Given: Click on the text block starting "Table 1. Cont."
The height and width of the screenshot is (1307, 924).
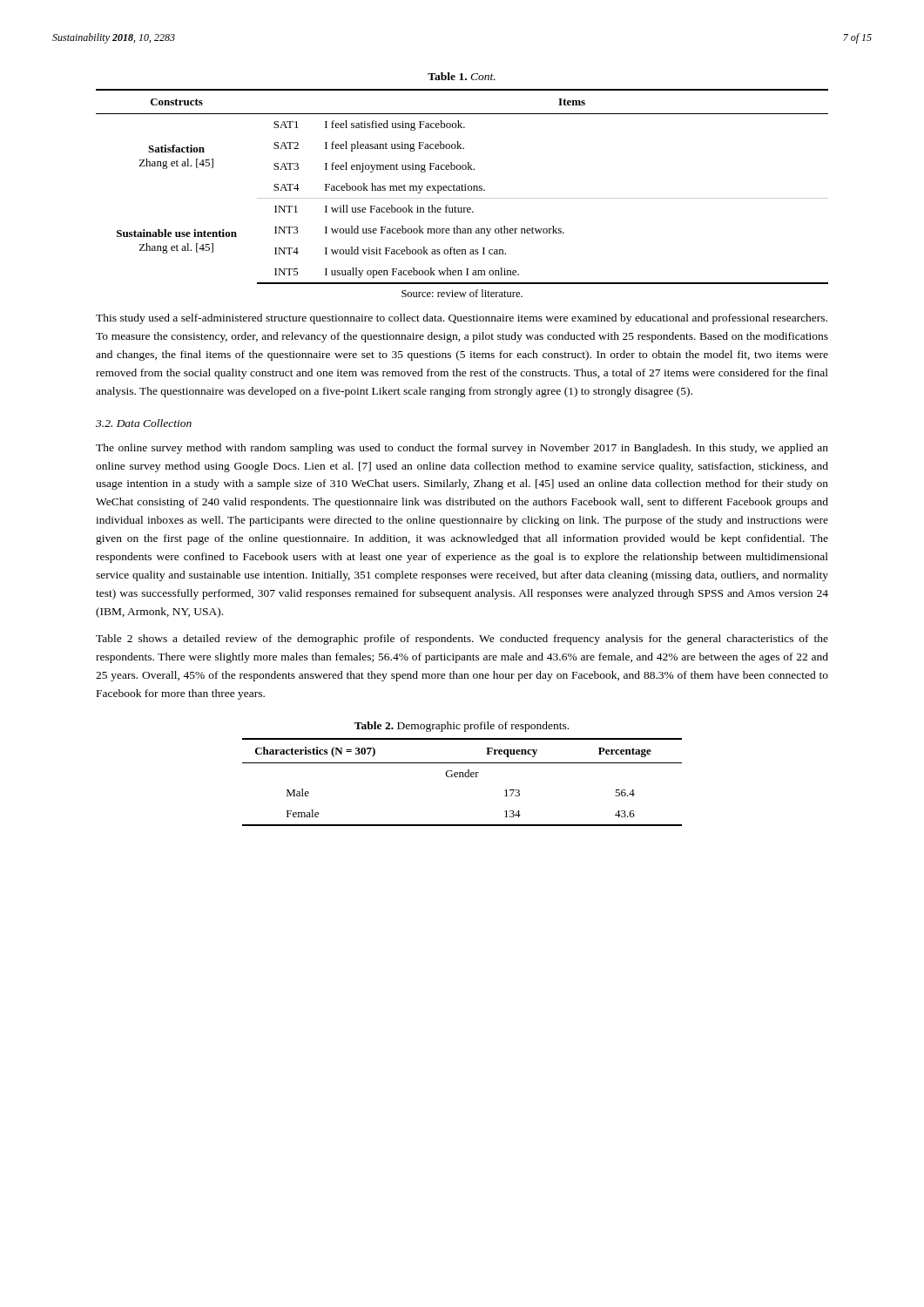Looking at the screenshot, I should pyautogui.click(x=462, y=76).
